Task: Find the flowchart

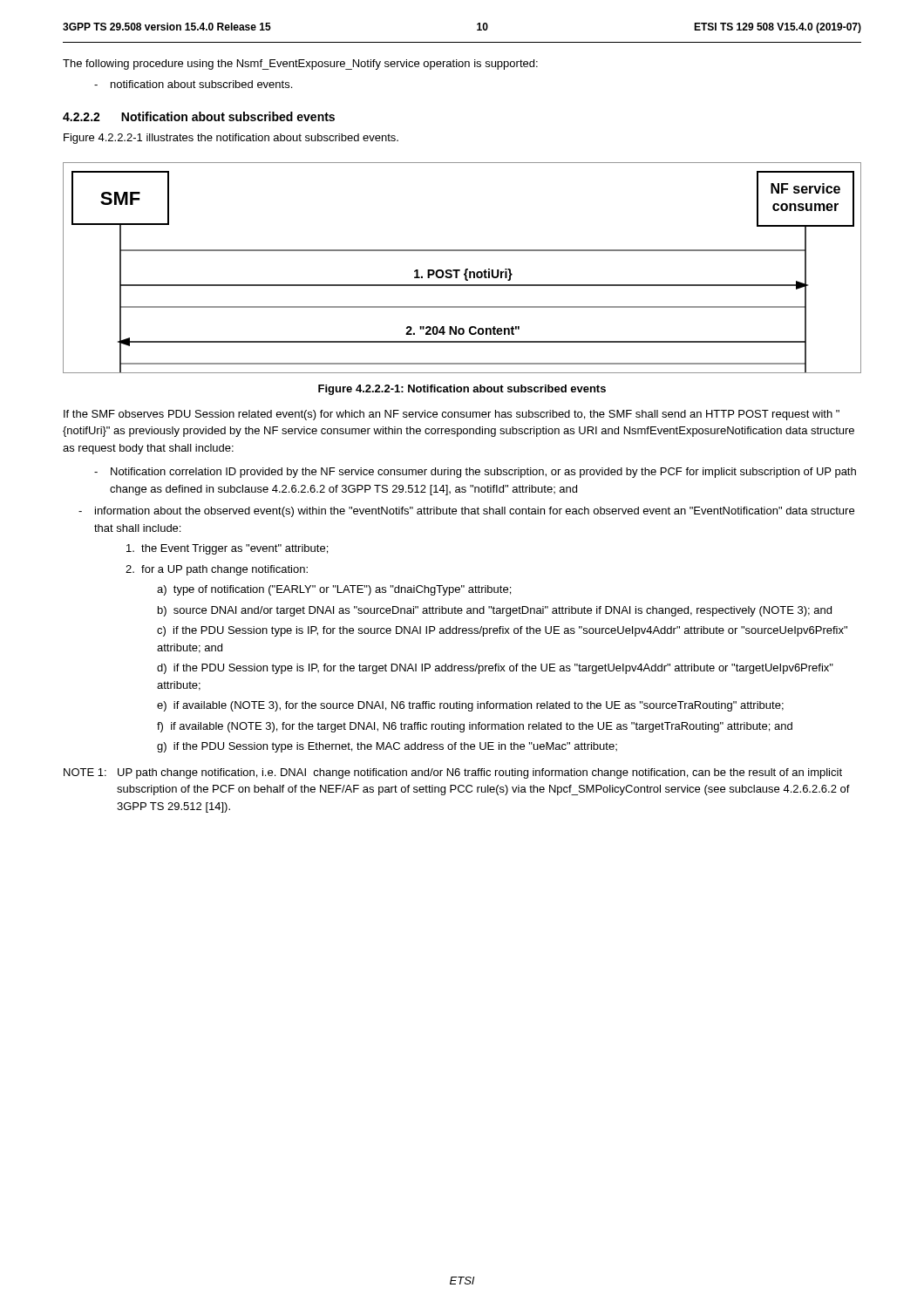Action: (462, 267)
